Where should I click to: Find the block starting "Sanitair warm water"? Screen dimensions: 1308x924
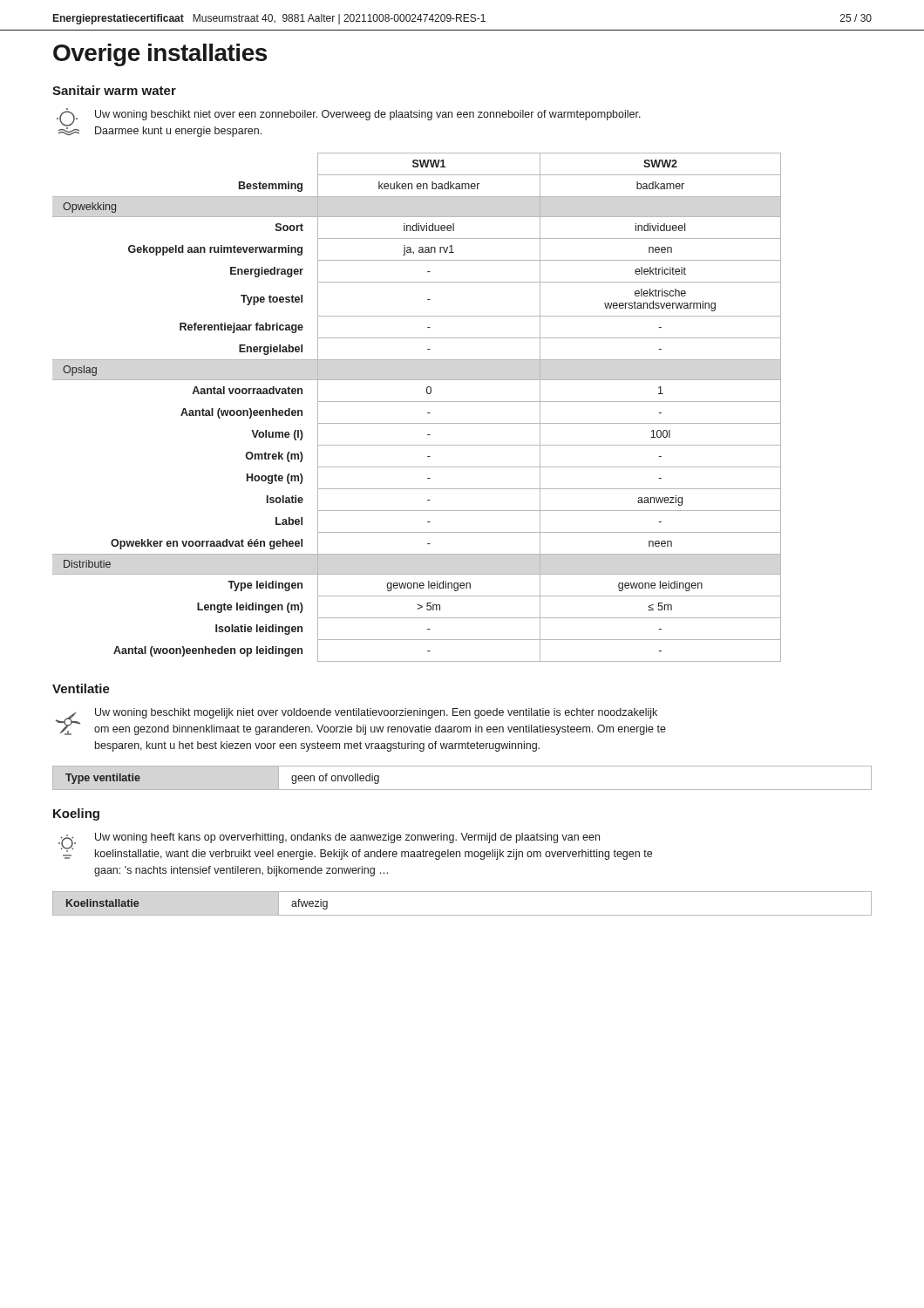114,90
